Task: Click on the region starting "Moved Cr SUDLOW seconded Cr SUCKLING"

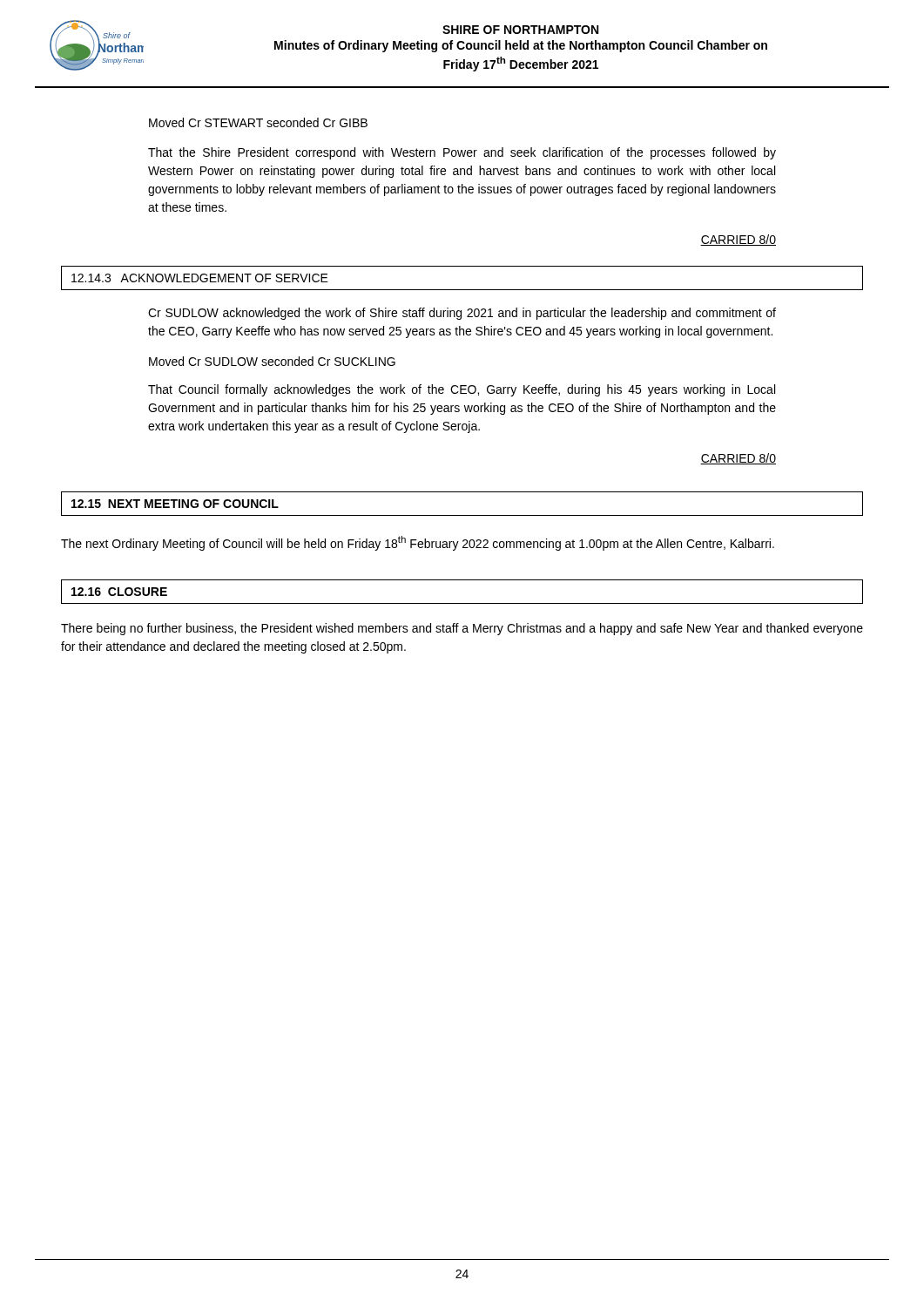Action: tap(272, 362)
